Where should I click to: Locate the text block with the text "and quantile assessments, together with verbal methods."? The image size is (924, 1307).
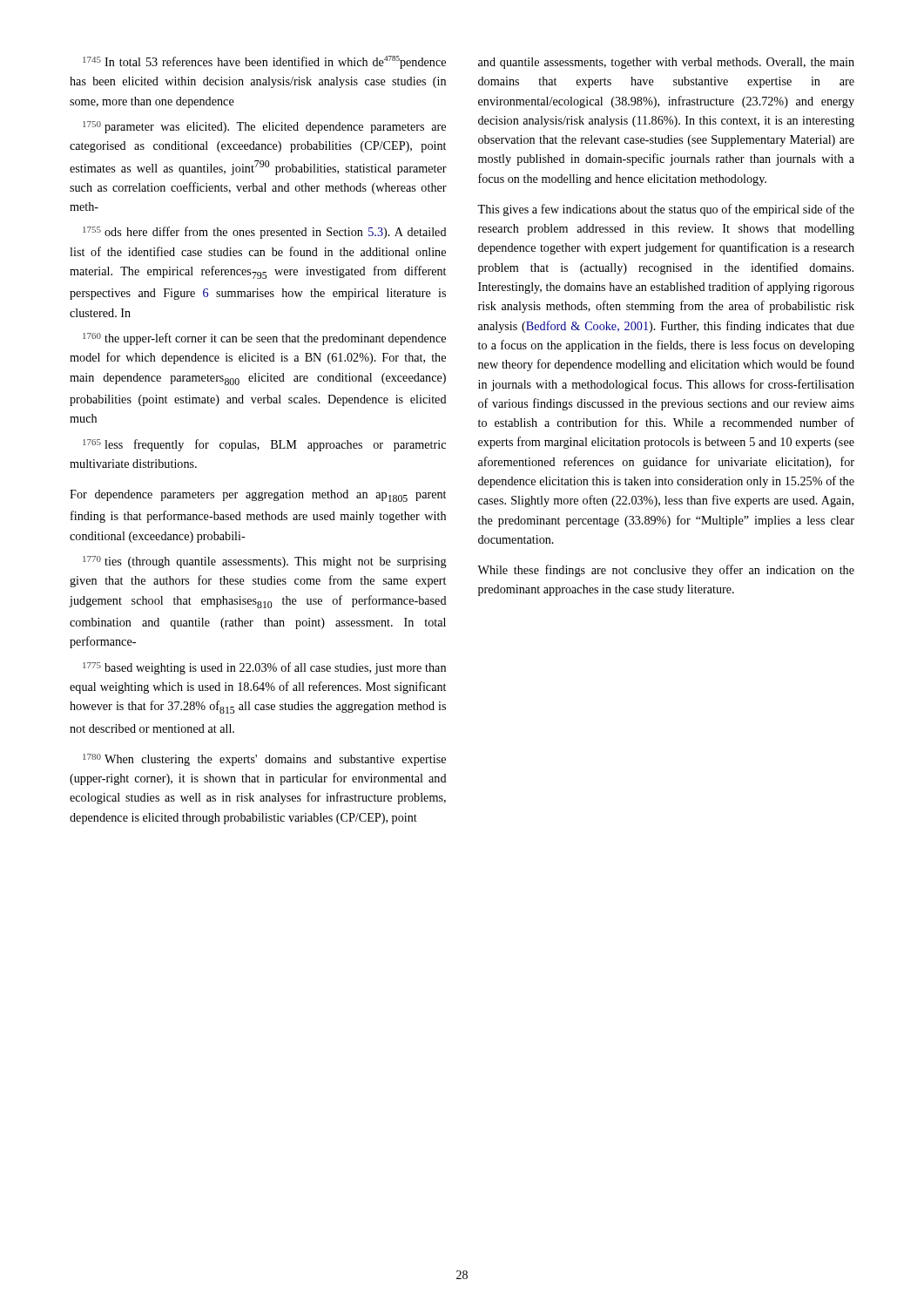pyautogui.click(x=666, y=326)
